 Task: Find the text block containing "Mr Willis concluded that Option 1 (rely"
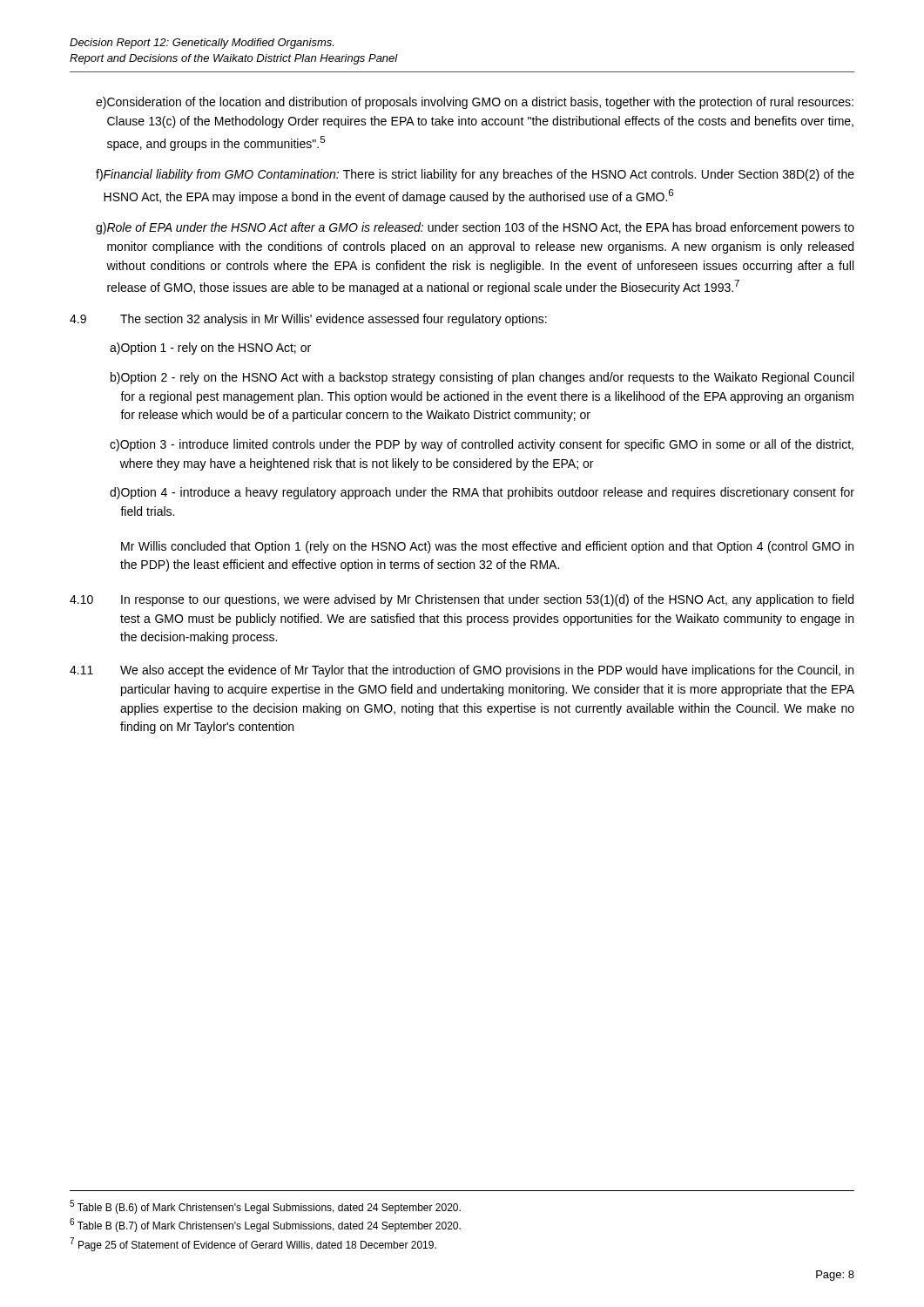pyautogui.click(x=487, y=556)
